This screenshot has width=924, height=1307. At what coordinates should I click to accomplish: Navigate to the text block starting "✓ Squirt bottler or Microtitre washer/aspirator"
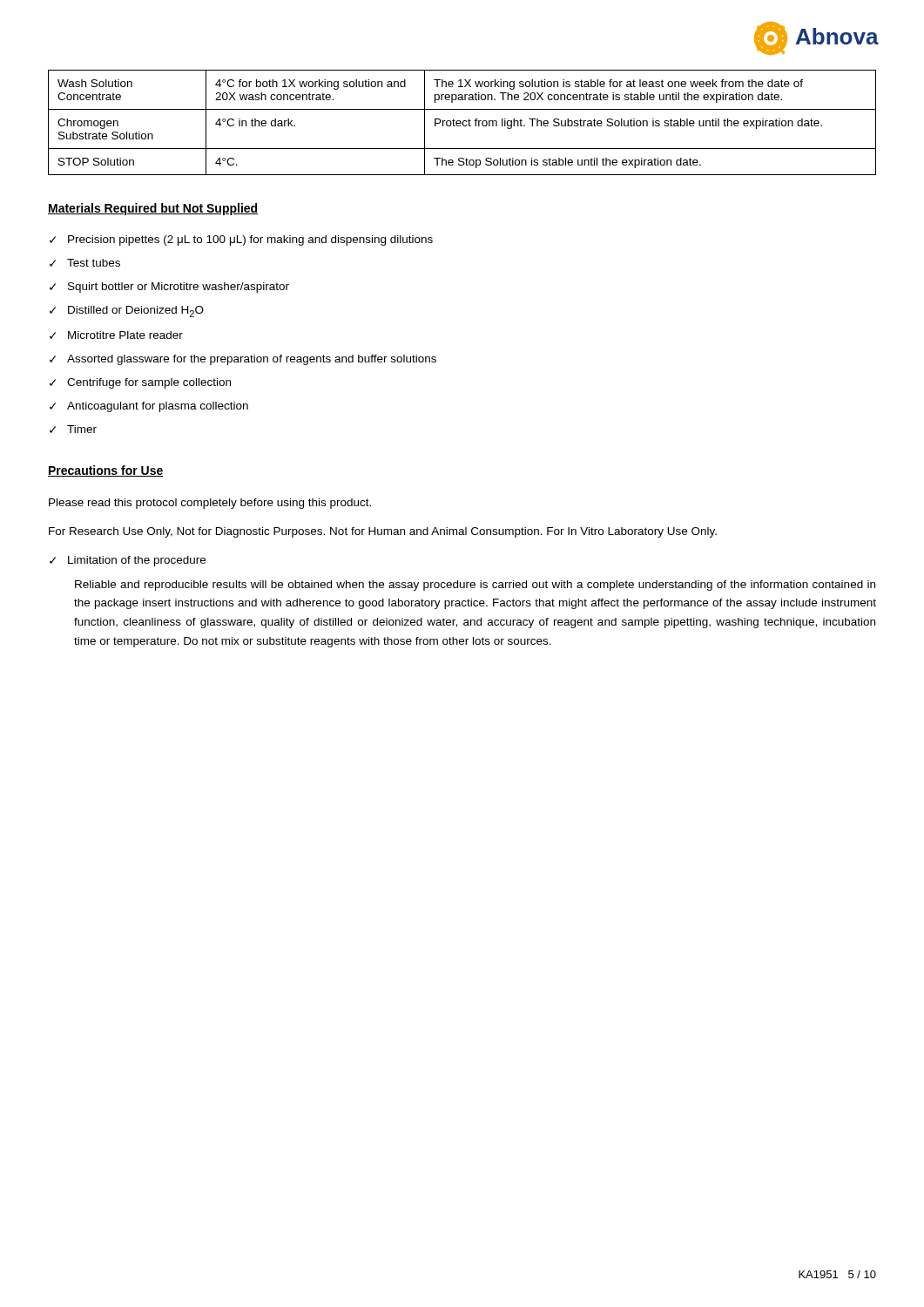(x=169, y=287)
